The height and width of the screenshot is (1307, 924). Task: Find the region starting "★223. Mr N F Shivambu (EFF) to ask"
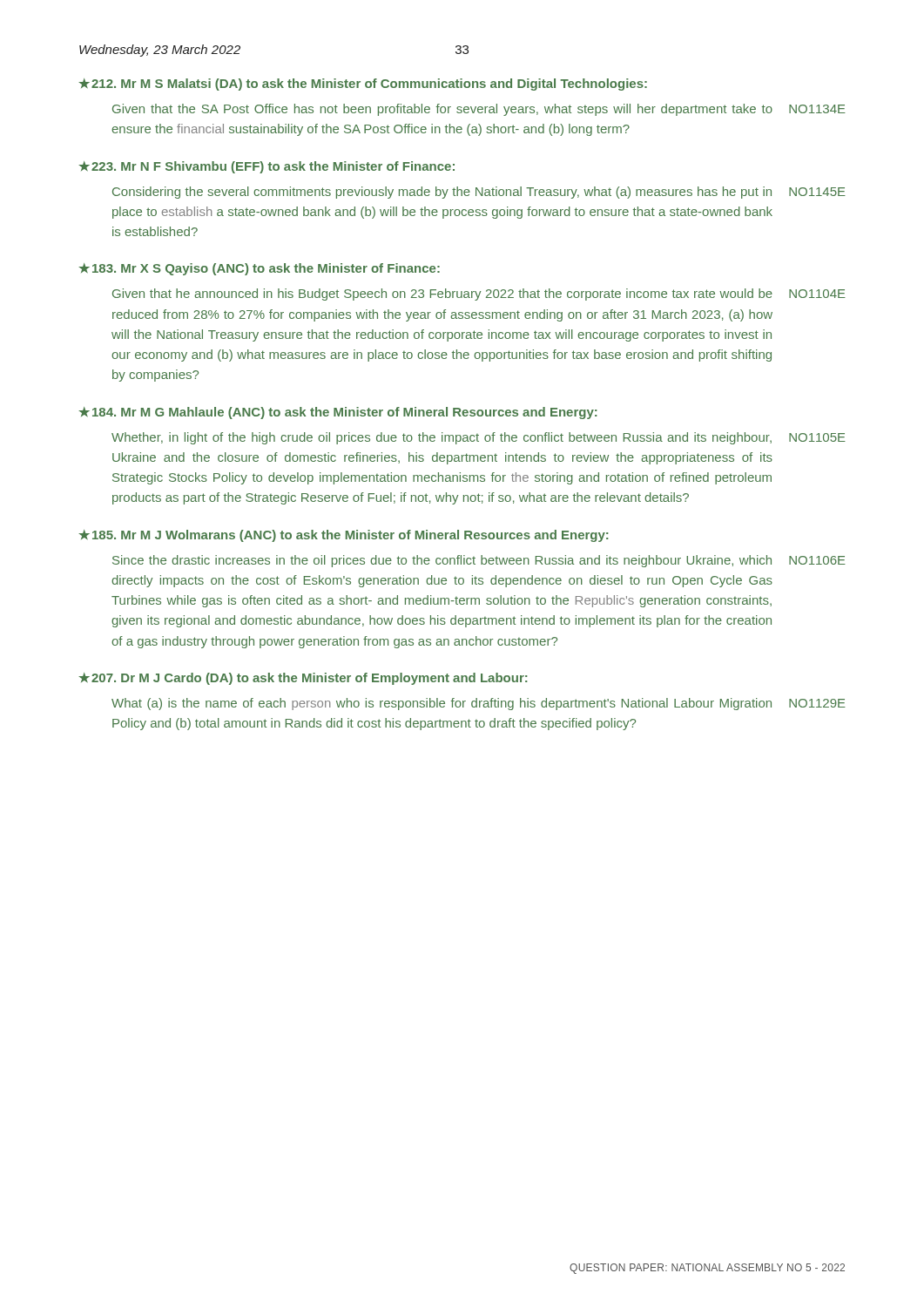point(267,166)
